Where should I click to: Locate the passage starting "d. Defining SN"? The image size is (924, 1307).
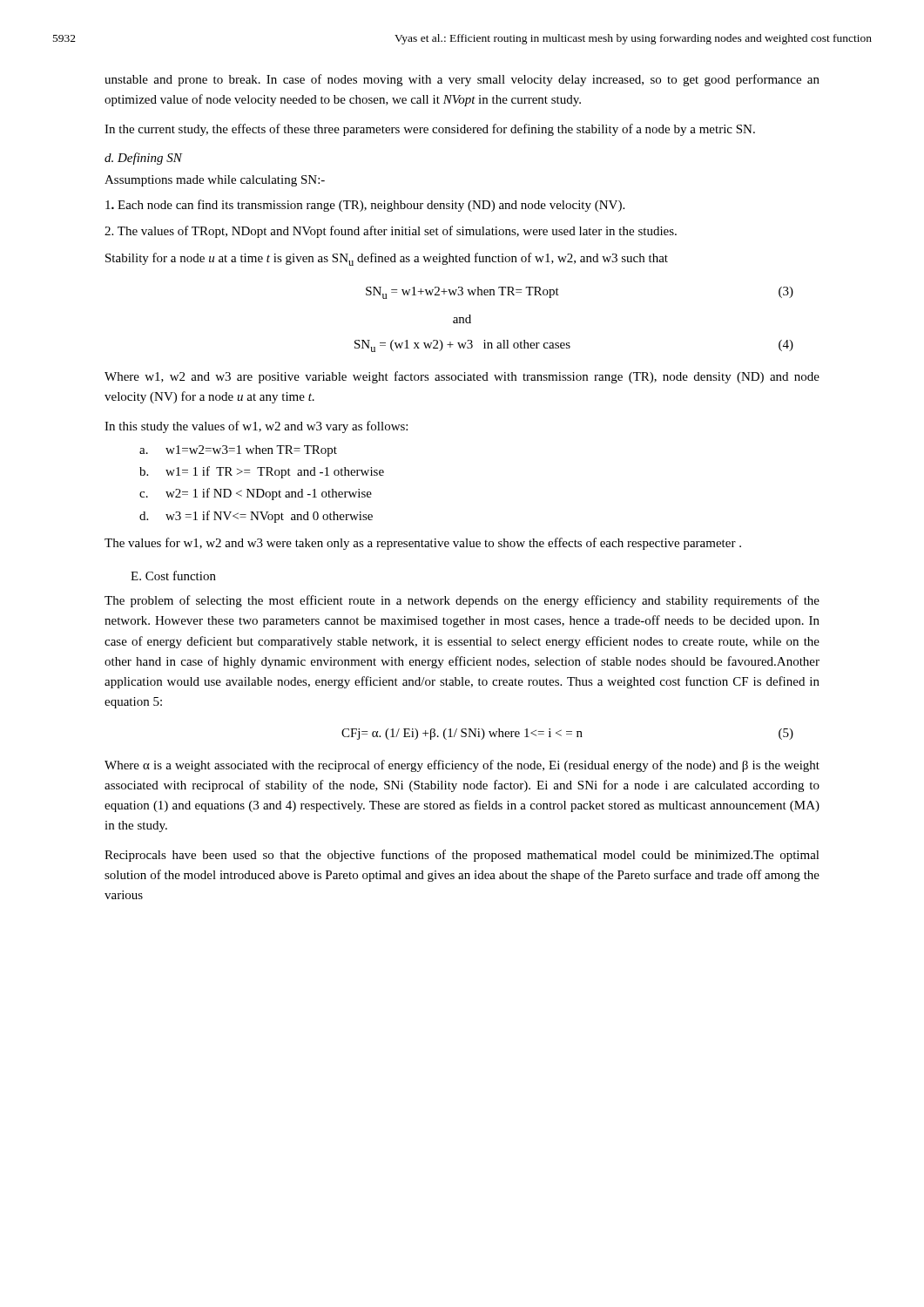tap(144, 159)
